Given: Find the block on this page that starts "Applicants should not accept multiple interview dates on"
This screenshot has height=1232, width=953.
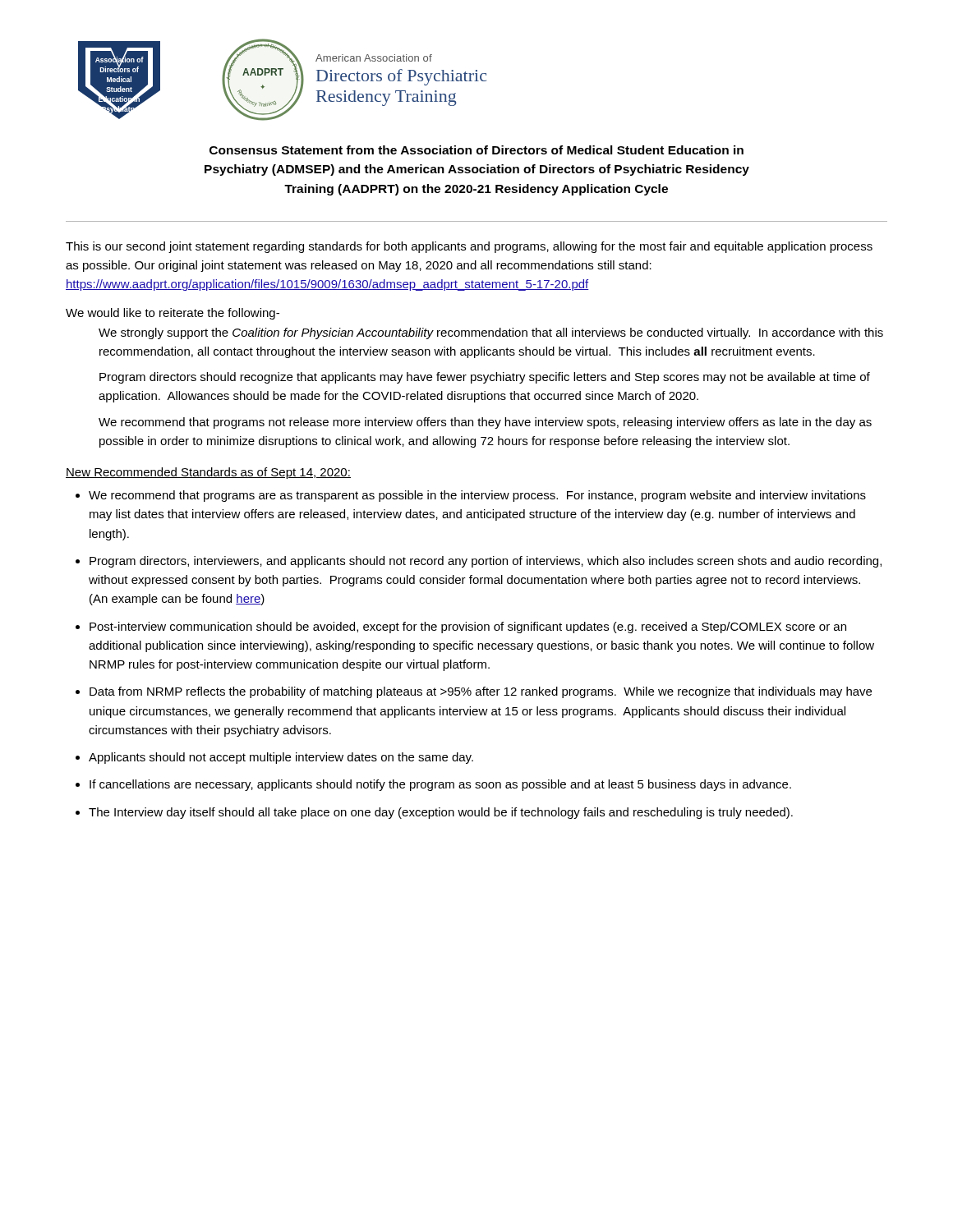Looking at the screenshot, I should pyautogui.click(x=281, y=757).
